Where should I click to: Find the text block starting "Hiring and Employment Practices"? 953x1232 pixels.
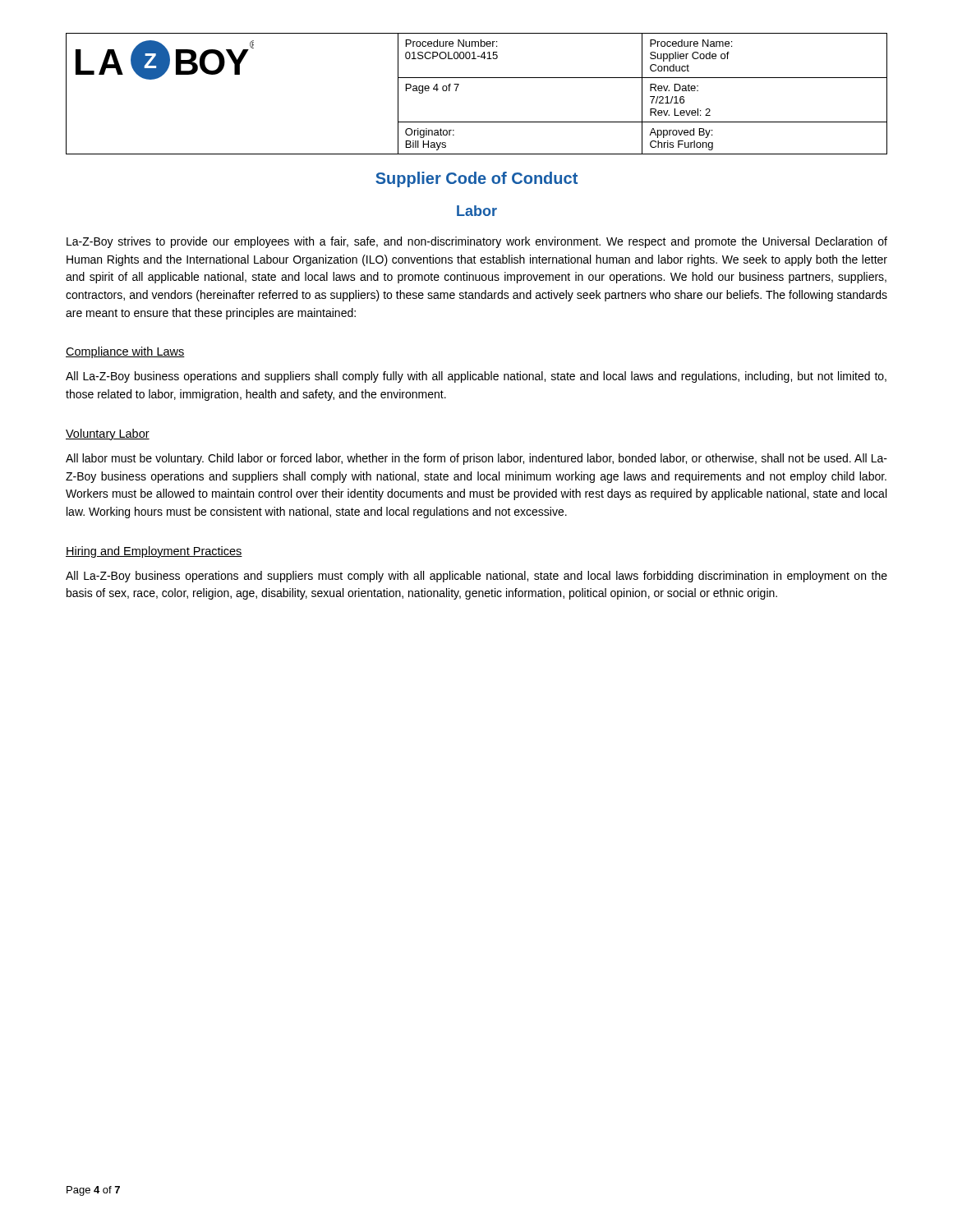[x=154, y=551]
